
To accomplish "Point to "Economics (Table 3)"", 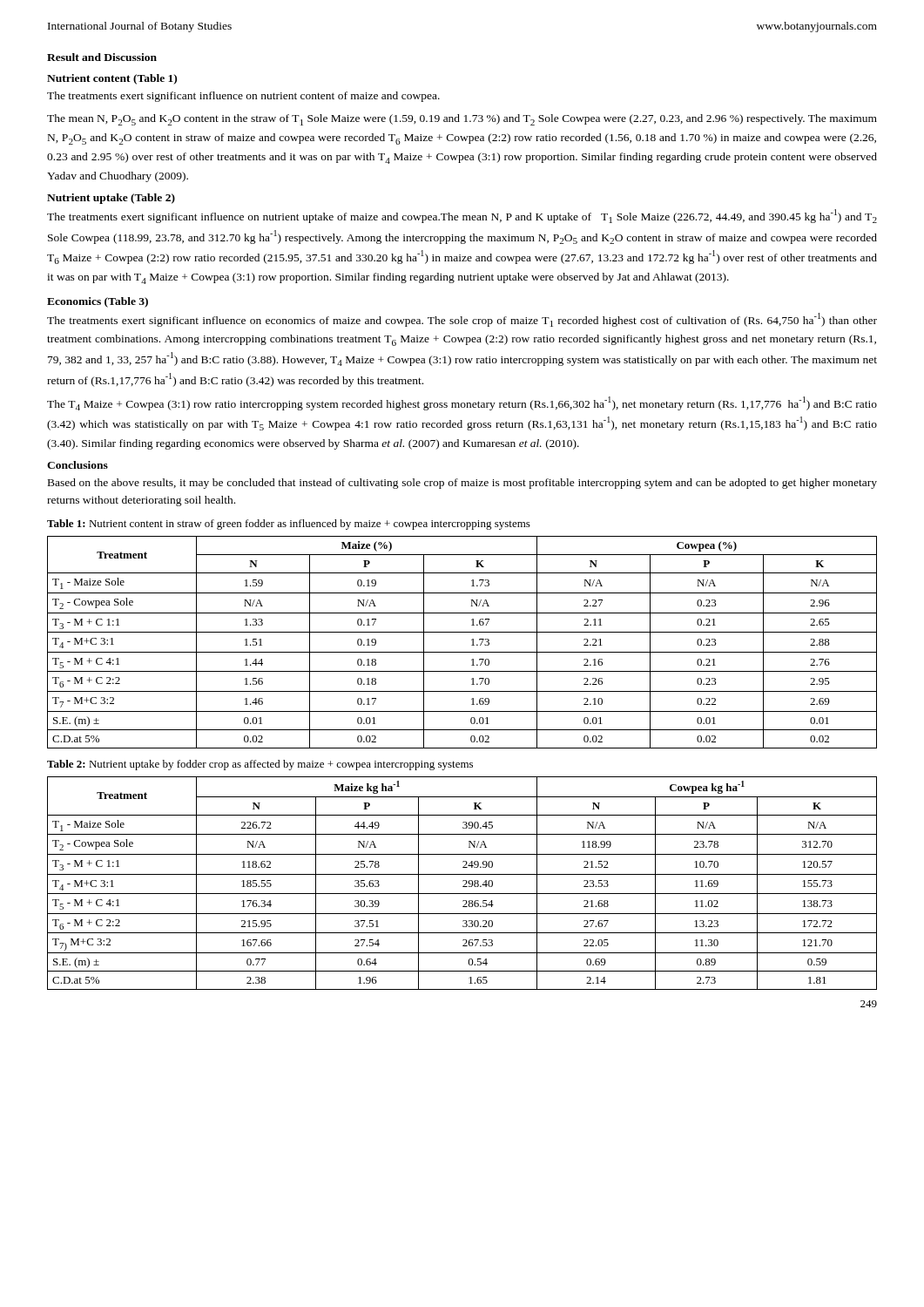I will tap(98, 301).
